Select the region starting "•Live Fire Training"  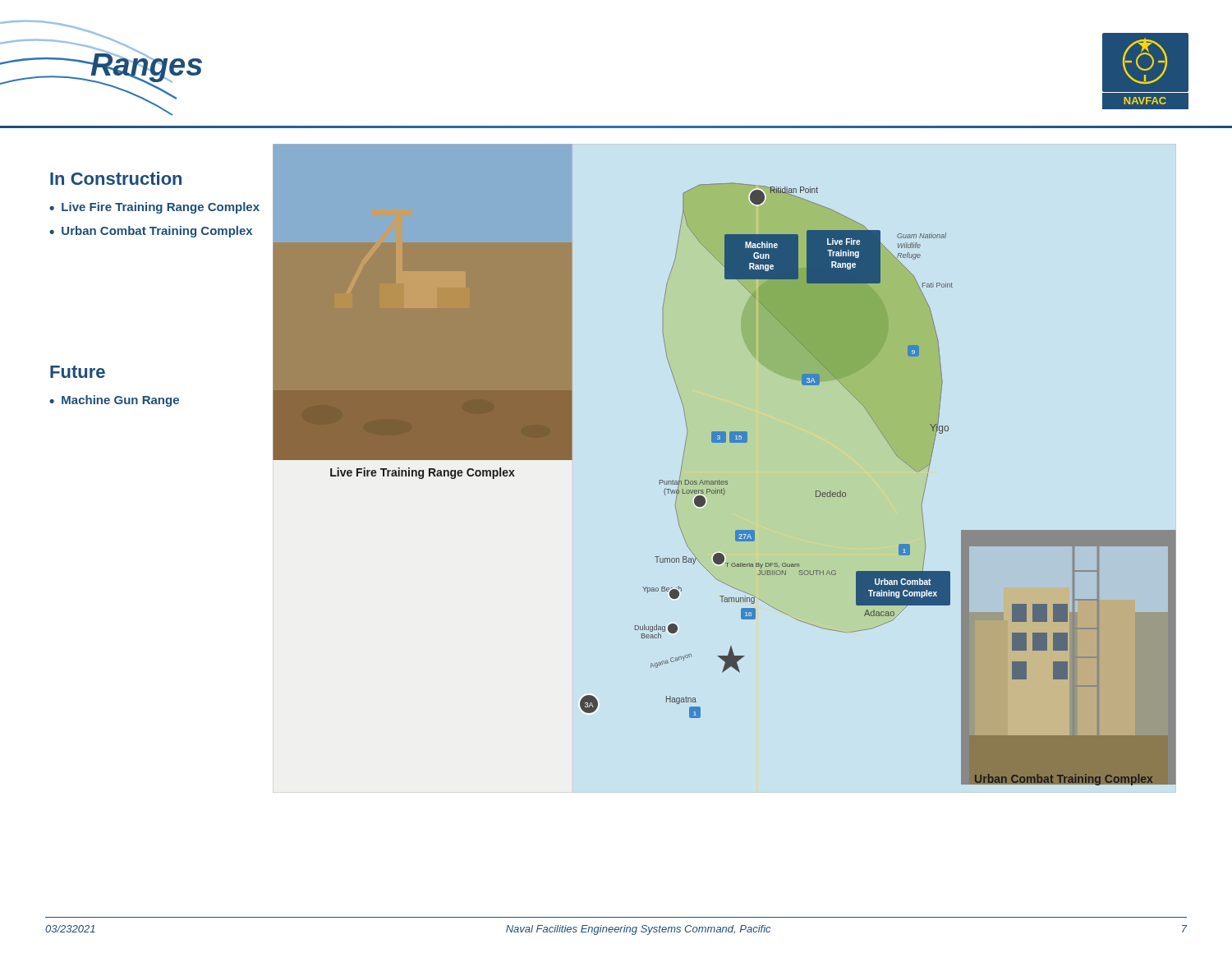point(154,208)
